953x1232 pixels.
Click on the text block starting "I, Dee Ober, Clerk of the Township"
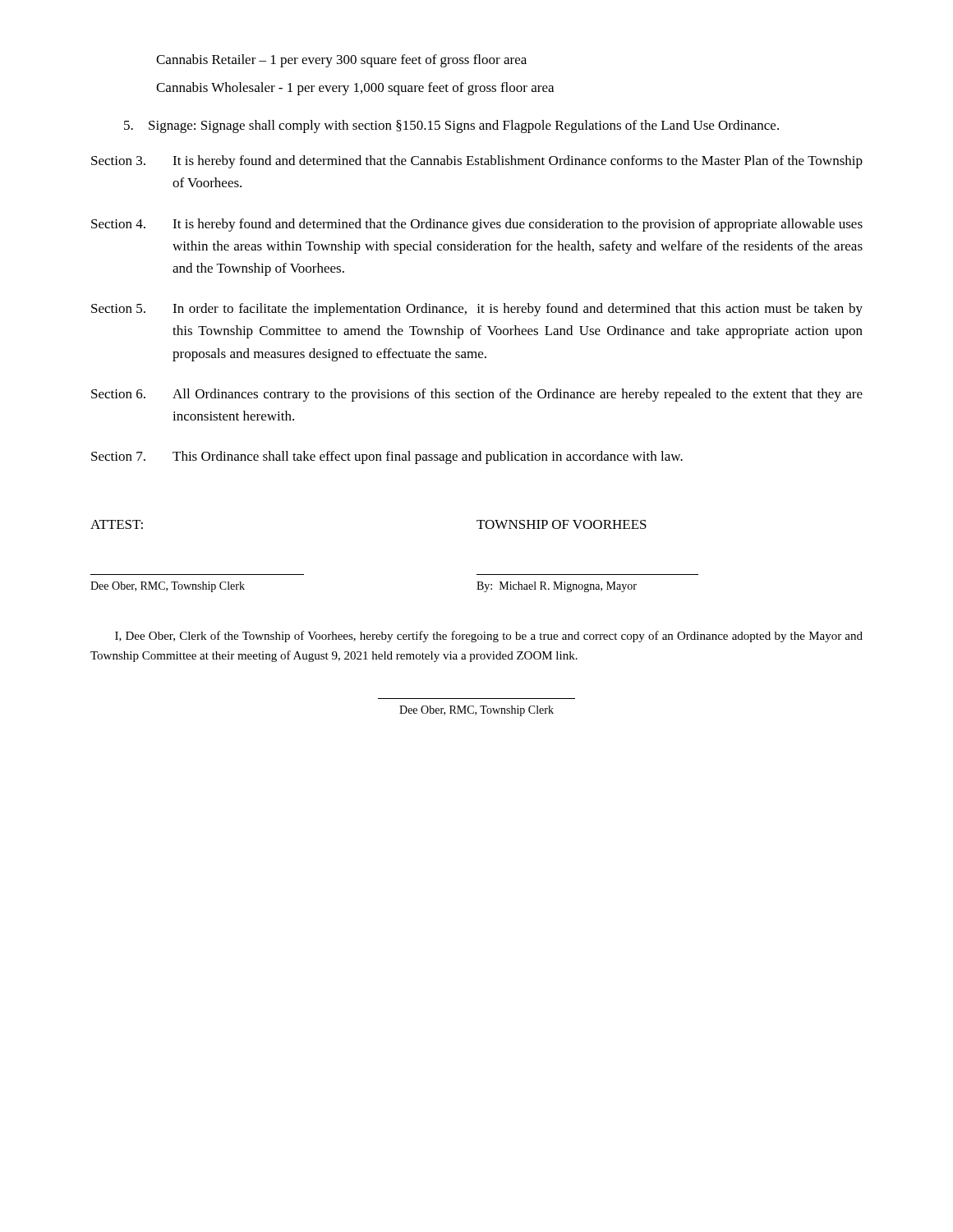click(x=476, y=646)
